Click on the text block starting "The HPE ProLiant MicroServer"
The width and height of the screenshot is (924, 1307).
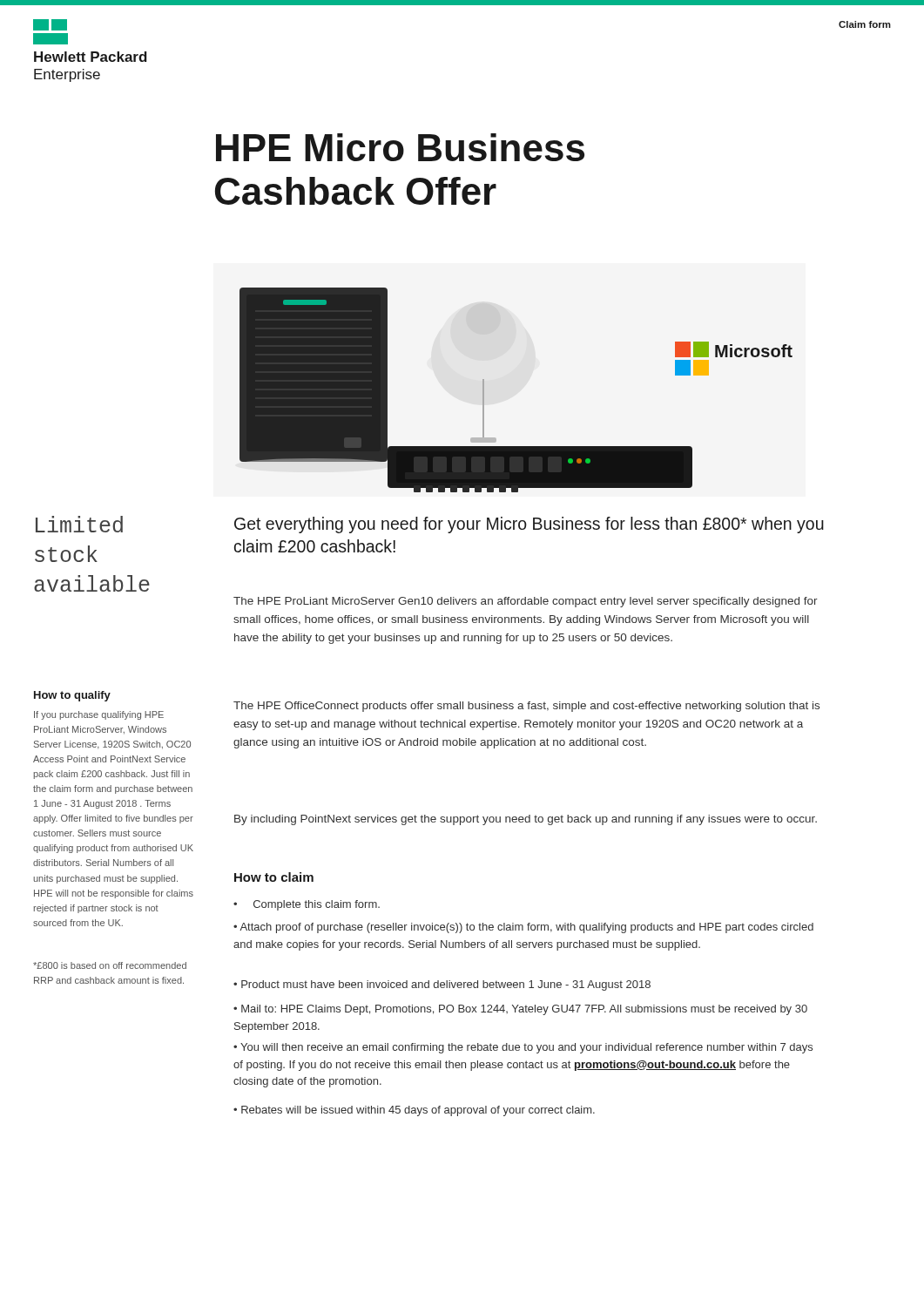click(525, 619)
